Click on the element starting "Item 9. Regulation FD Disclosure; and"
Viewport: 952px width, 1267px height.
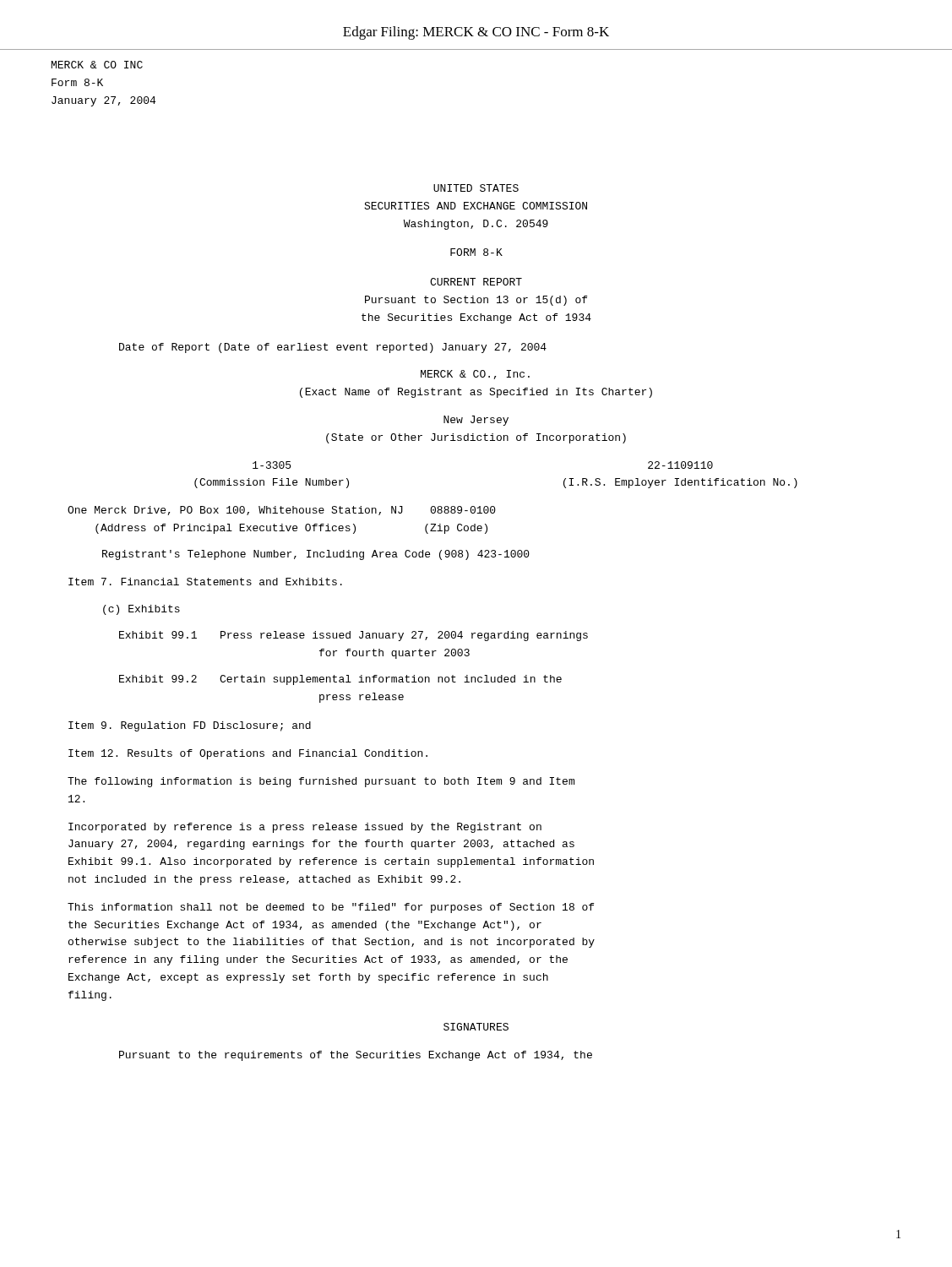coord(189,726)
